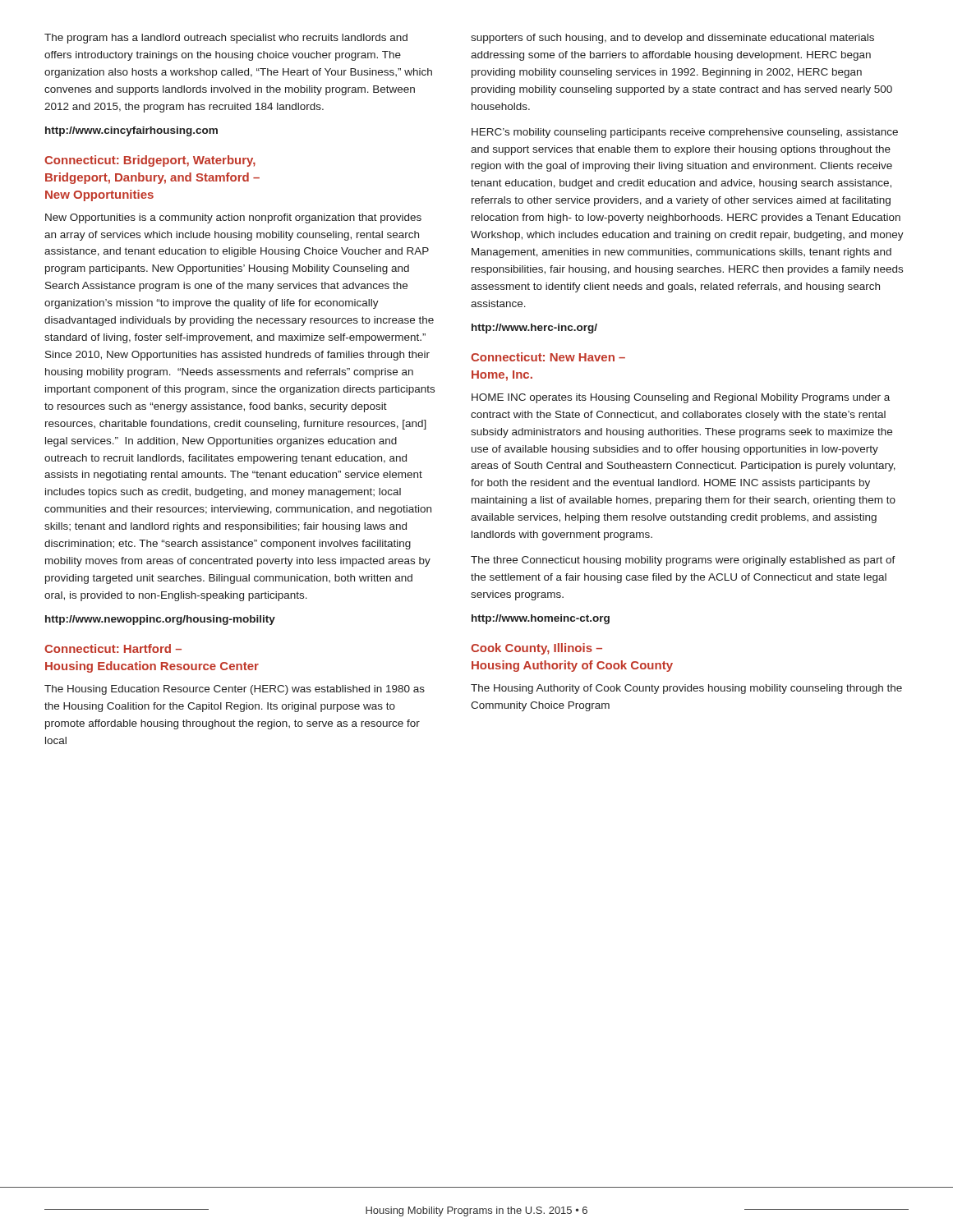The image size is (953, 1232).
Task: Click the passage that begins "HERC’s mobility counseling participants receive"
Action: pos(687,217)
